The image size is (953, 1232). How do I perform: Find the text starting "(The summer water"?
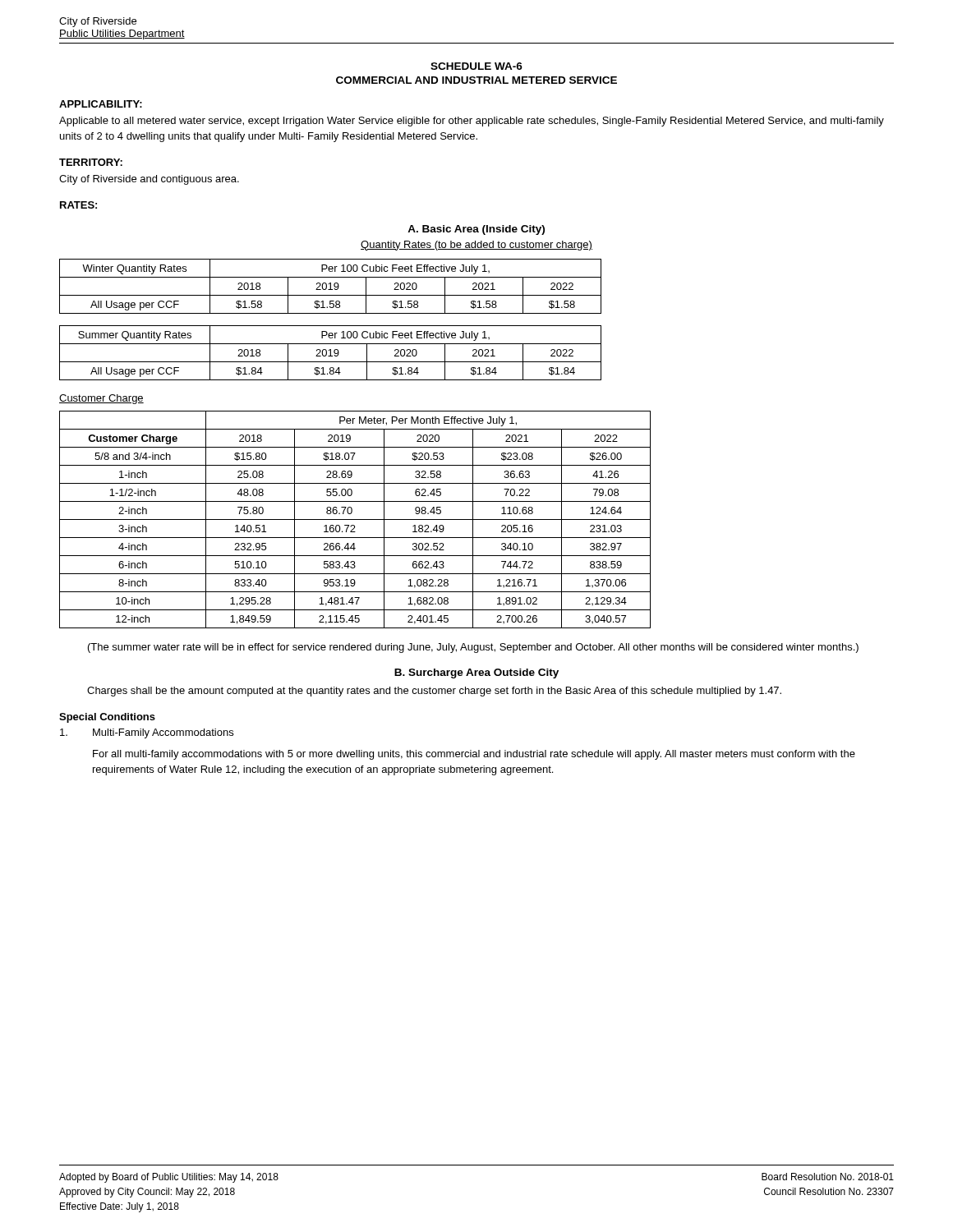click(x=473, y=646)
